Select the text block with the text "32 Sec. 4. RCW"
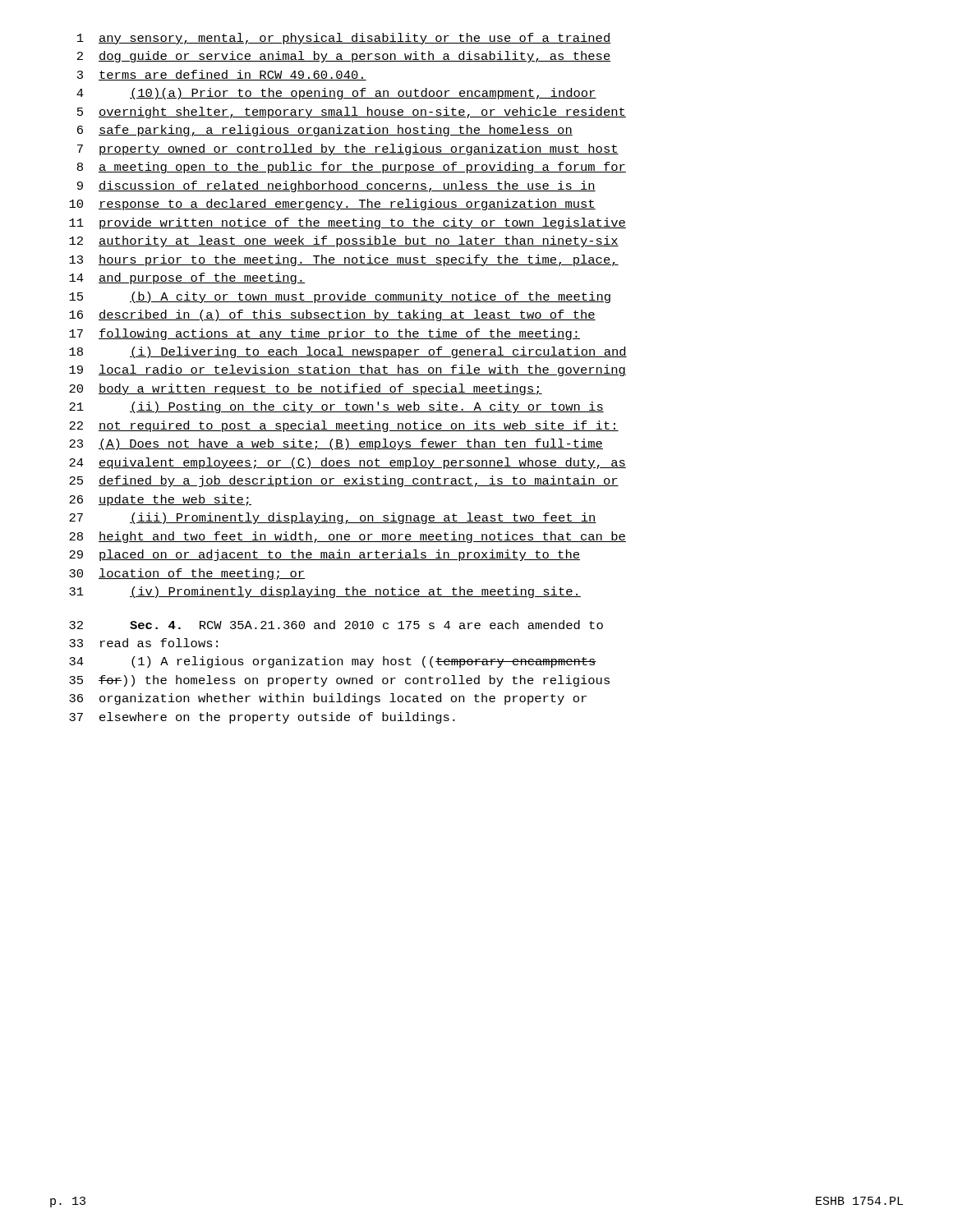Viewport: 953px width, 1232px height. [476, 626]
